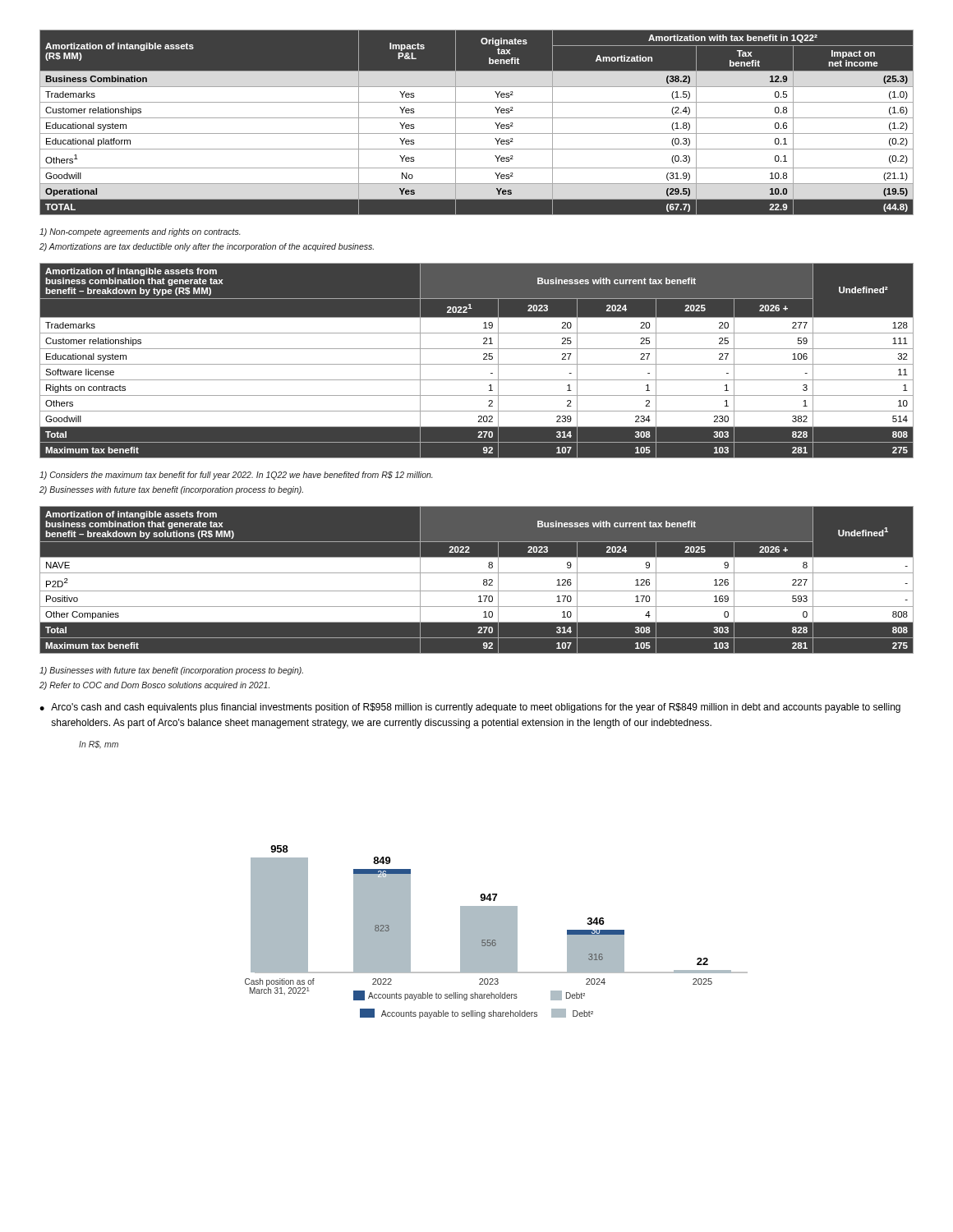Point to the block beginning "2) Businesses with future"
Image resolution: width=953 pixels, height=1232 pixels.
(172, 489)
